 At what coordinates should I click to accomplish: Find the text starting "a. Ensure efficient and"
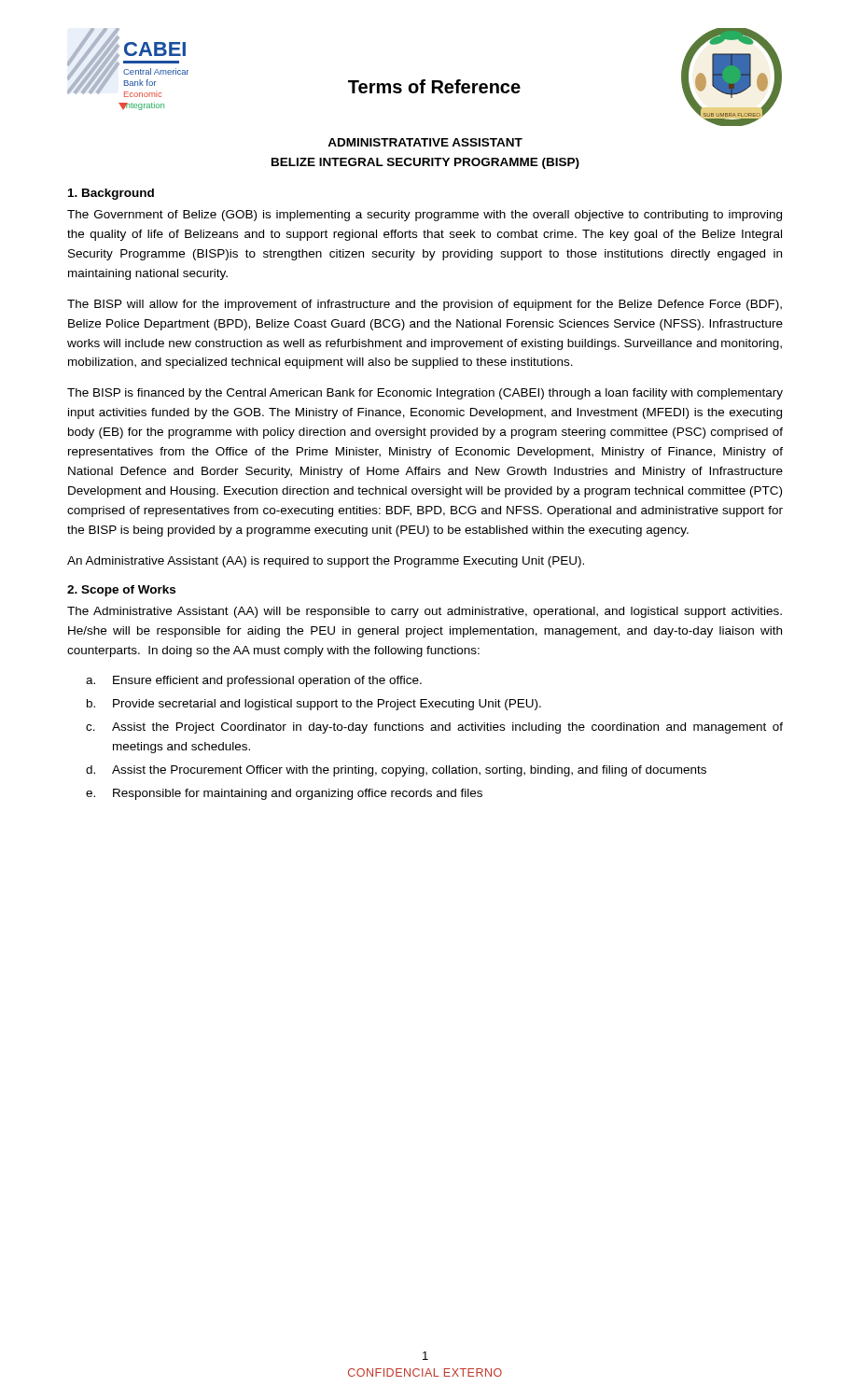point(254,681)
